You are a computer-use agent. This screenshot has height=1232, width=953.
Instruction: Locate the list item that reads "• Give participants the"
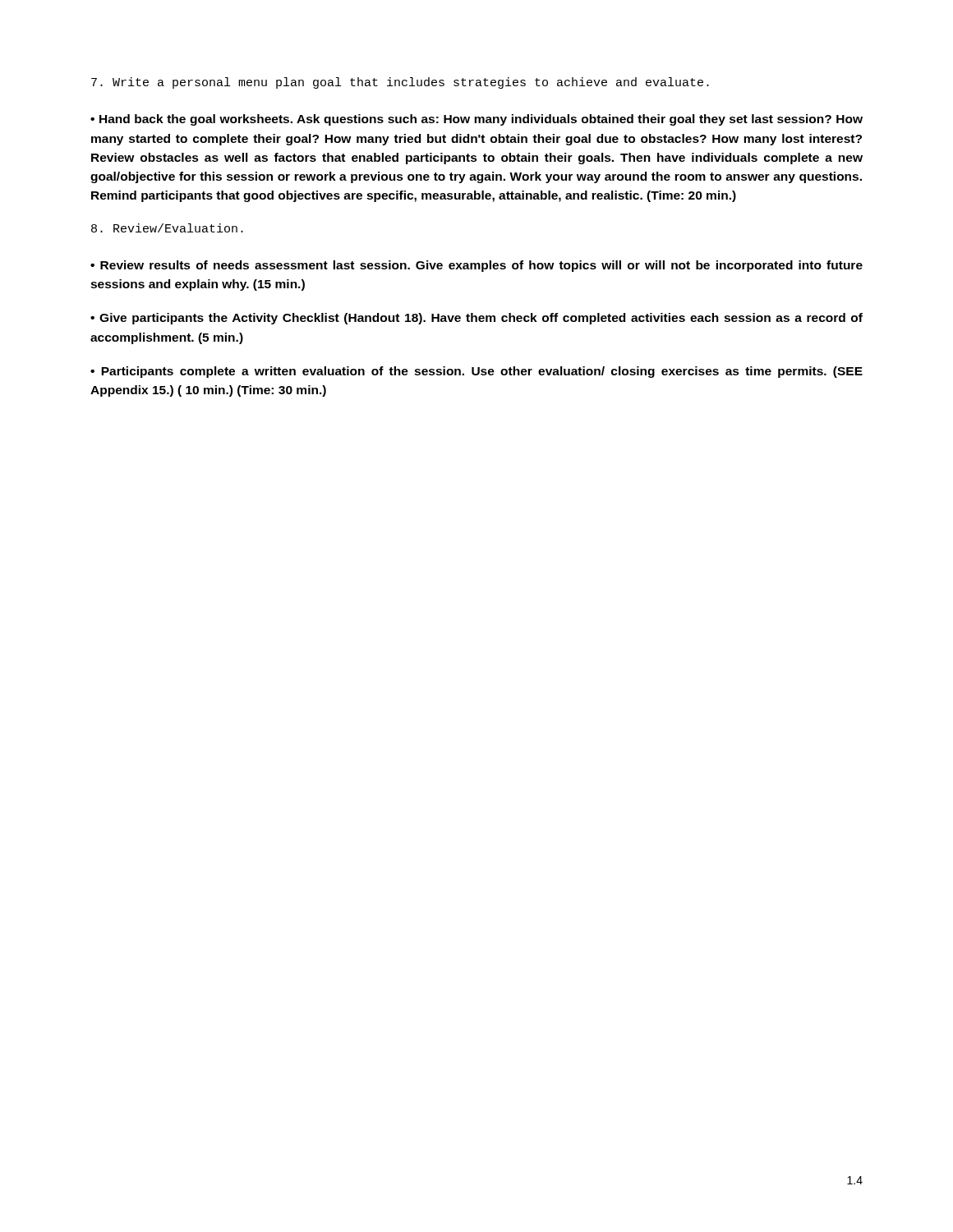coord(476,327)
